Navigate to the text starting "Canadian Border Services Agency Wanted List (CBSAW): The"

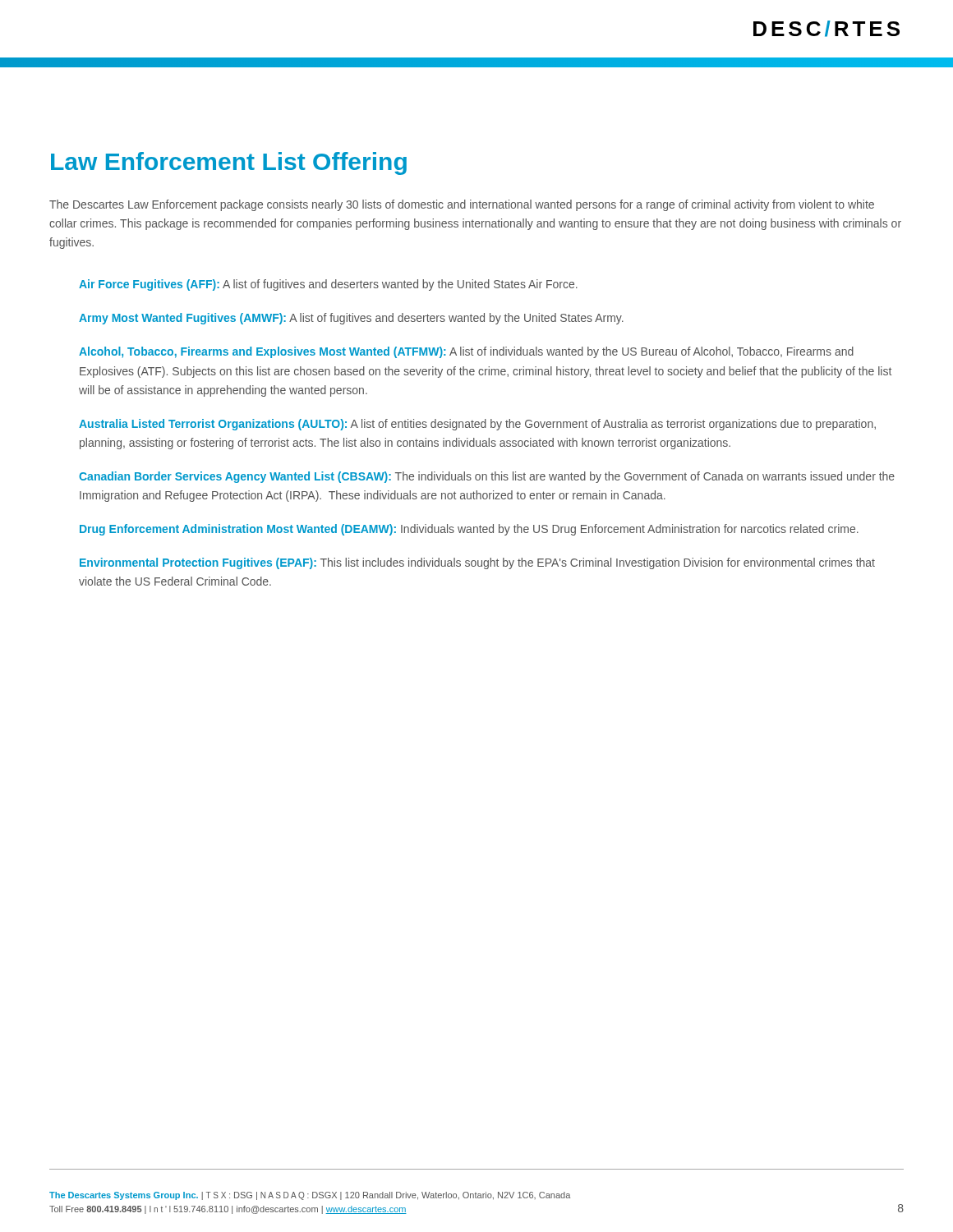(x=491, y=486)
